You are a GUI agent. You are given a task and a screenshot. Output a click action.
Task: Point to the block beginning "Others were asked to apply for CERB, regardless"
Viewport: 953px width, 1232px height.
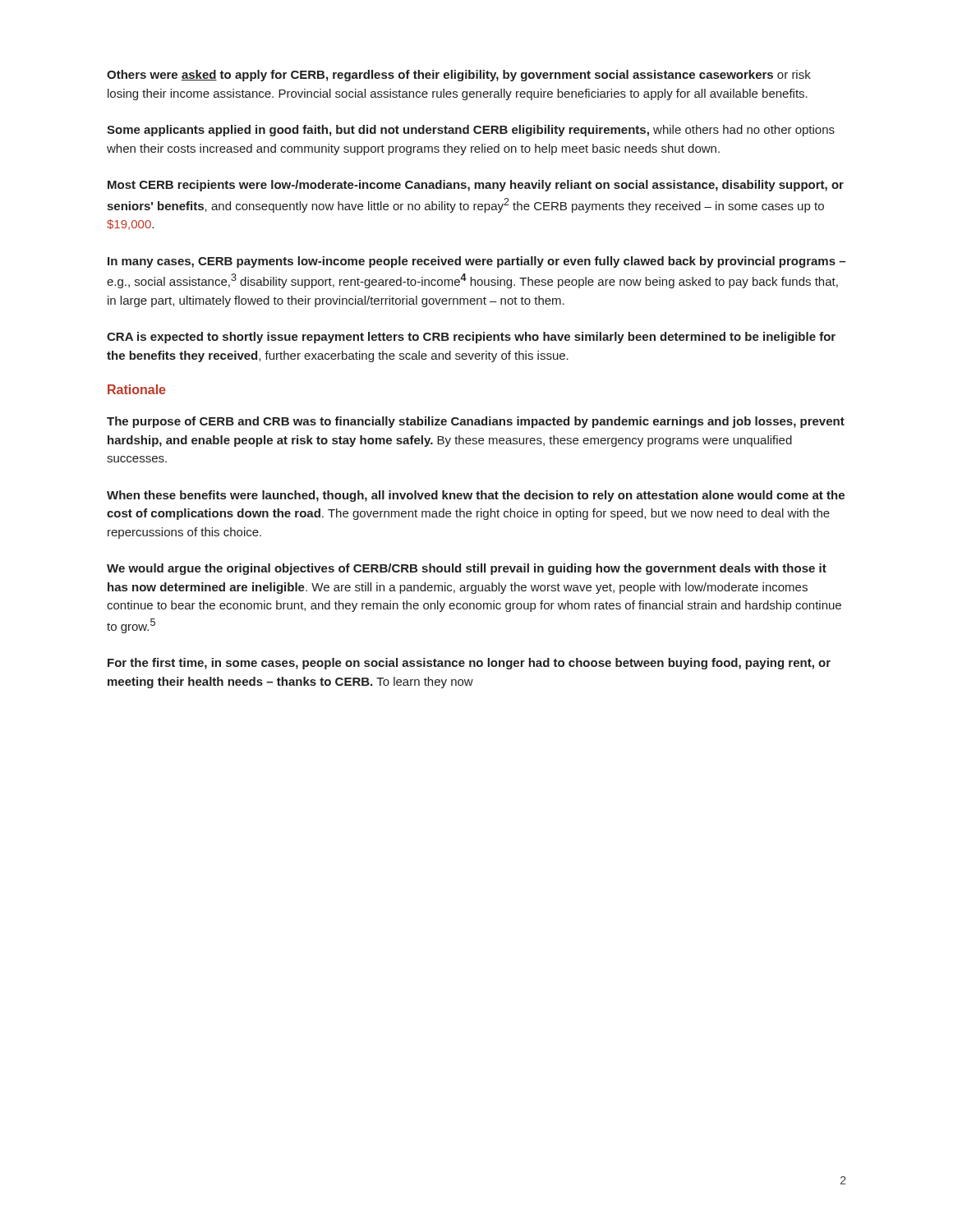(x=459, y=84)
